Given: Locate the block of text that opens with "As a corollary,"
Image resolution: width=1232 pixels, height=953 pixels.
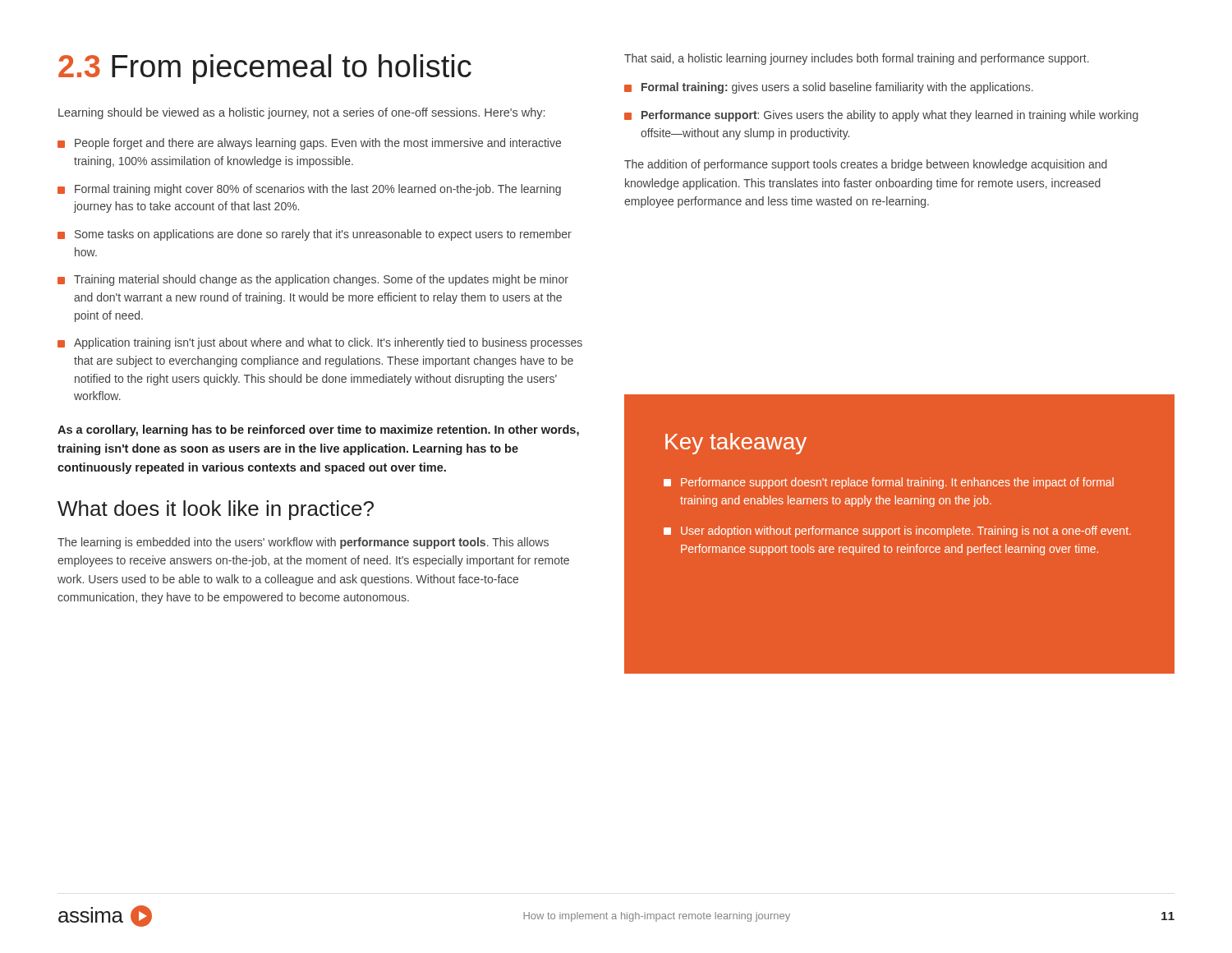Looking at the screenshot, I should 320,449.
